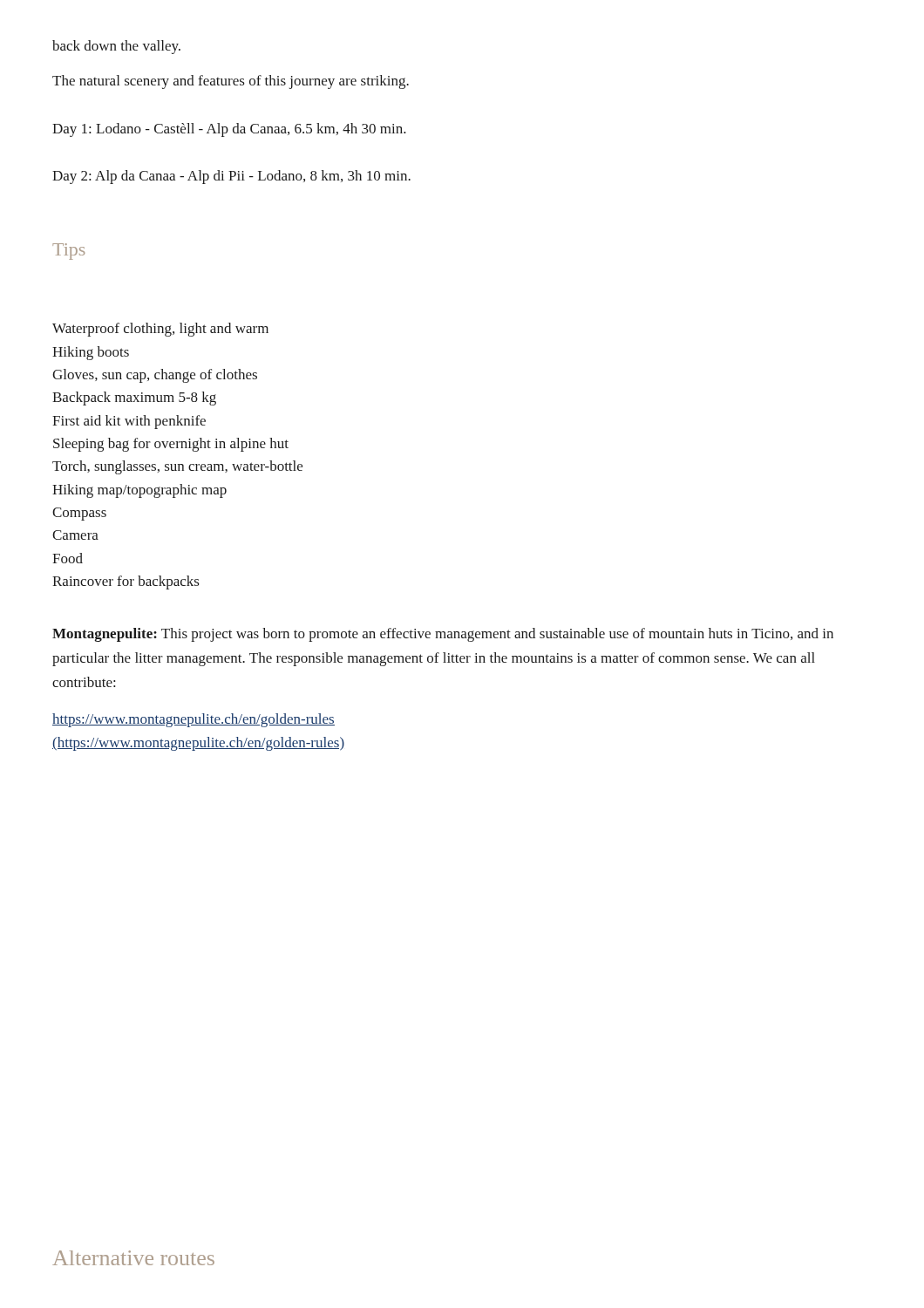Find the element starting "Hiking map/topographic map"

pyautogui.click(x=140, y=489)
